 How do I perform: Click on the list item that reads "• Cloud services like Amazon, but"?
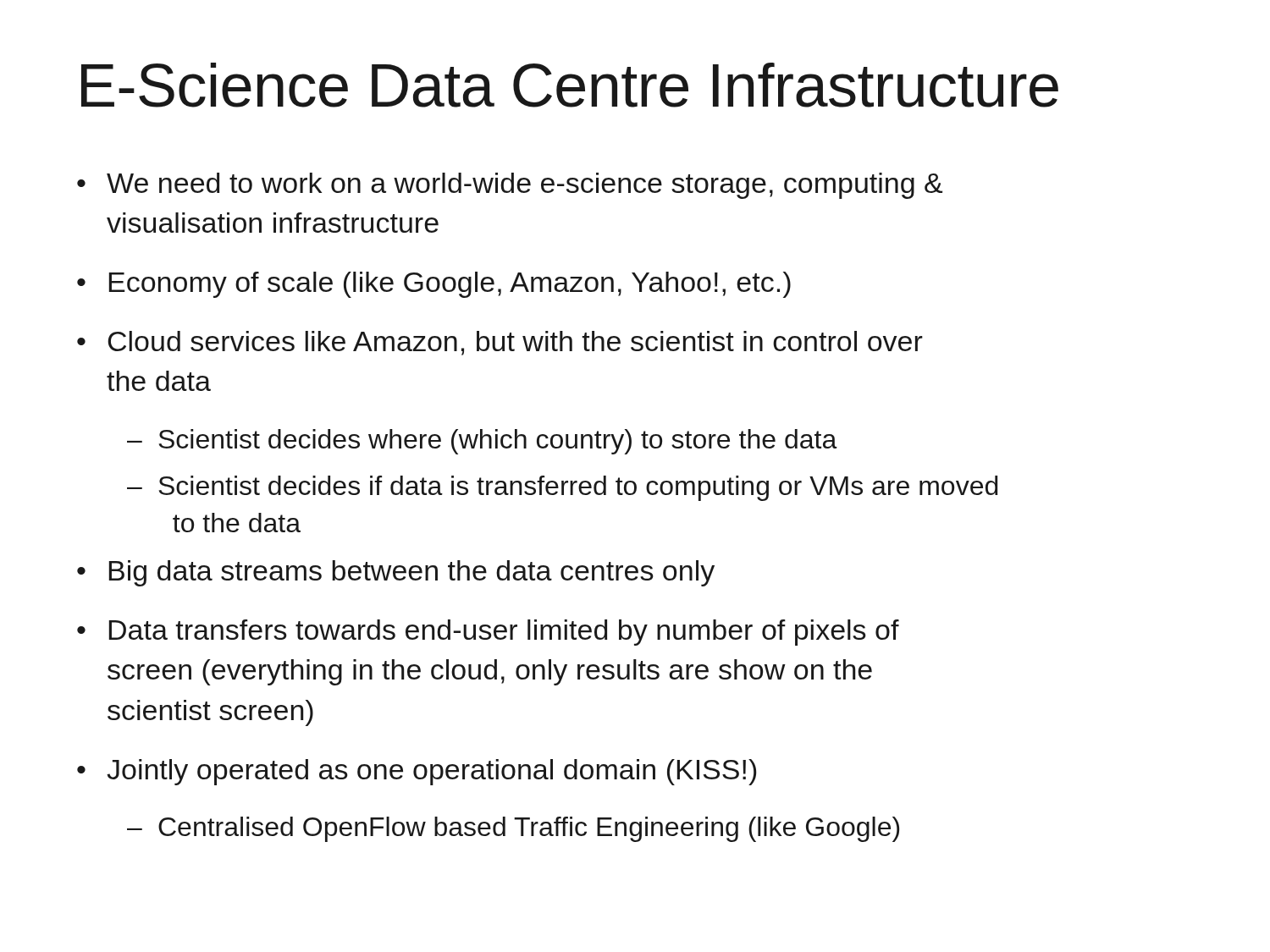pyautogui.click(x=635, y=361)
